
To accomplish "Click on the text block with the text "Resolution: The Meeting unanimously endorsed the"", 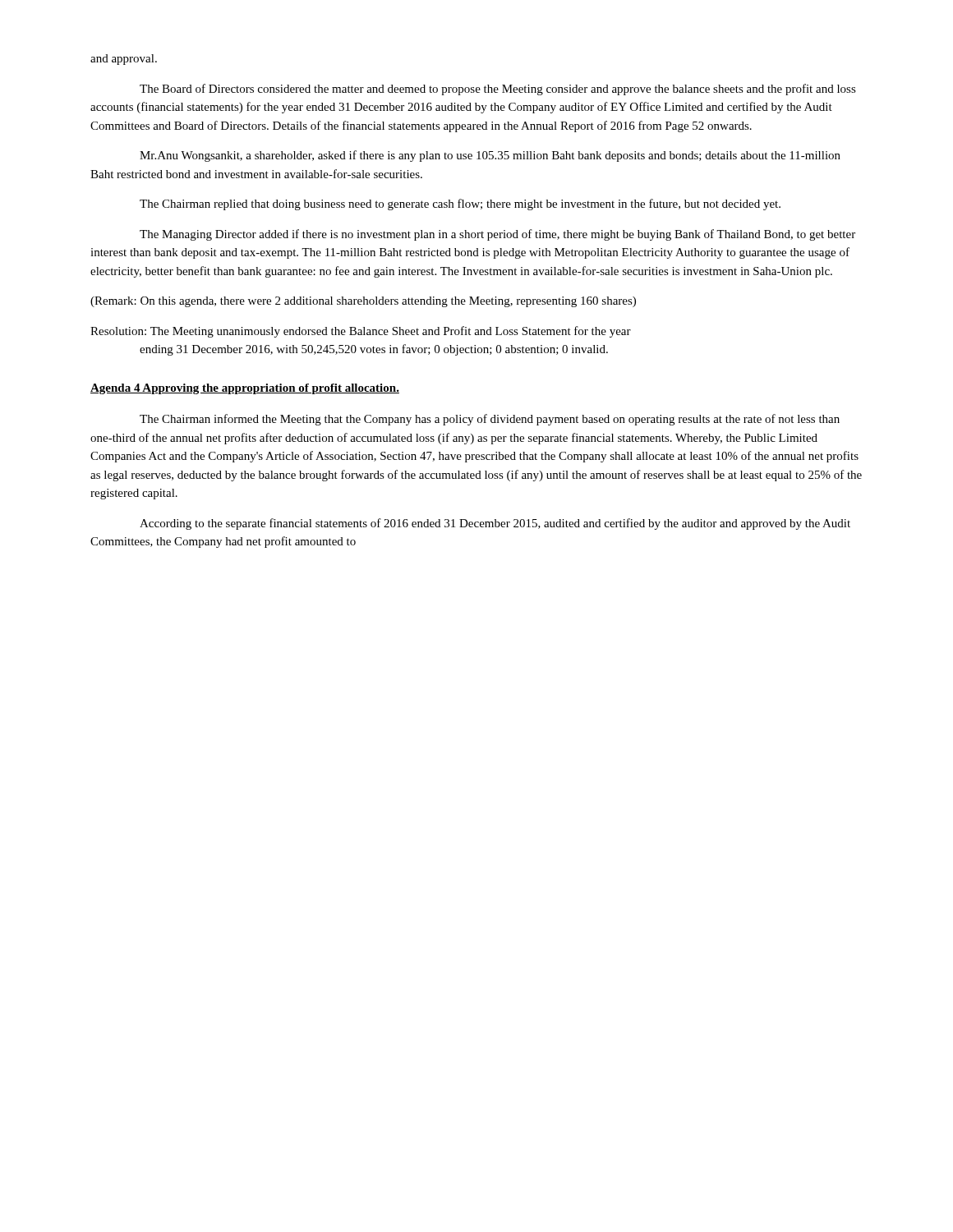I will pyautogui.click(x=476, y=340).
